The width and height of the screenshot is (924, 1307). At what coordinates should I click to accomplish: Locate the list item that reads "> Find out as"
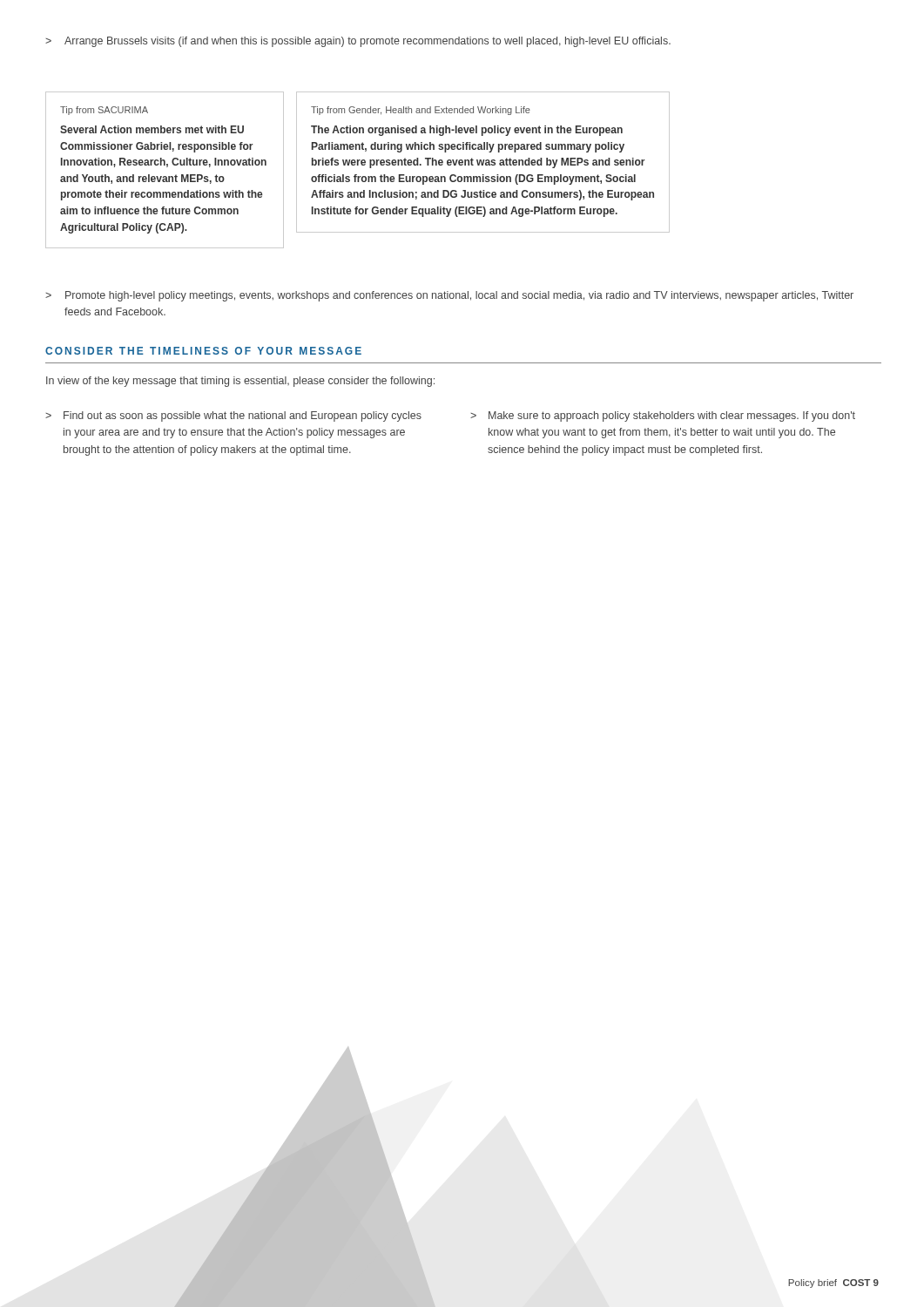click(237, 433)
